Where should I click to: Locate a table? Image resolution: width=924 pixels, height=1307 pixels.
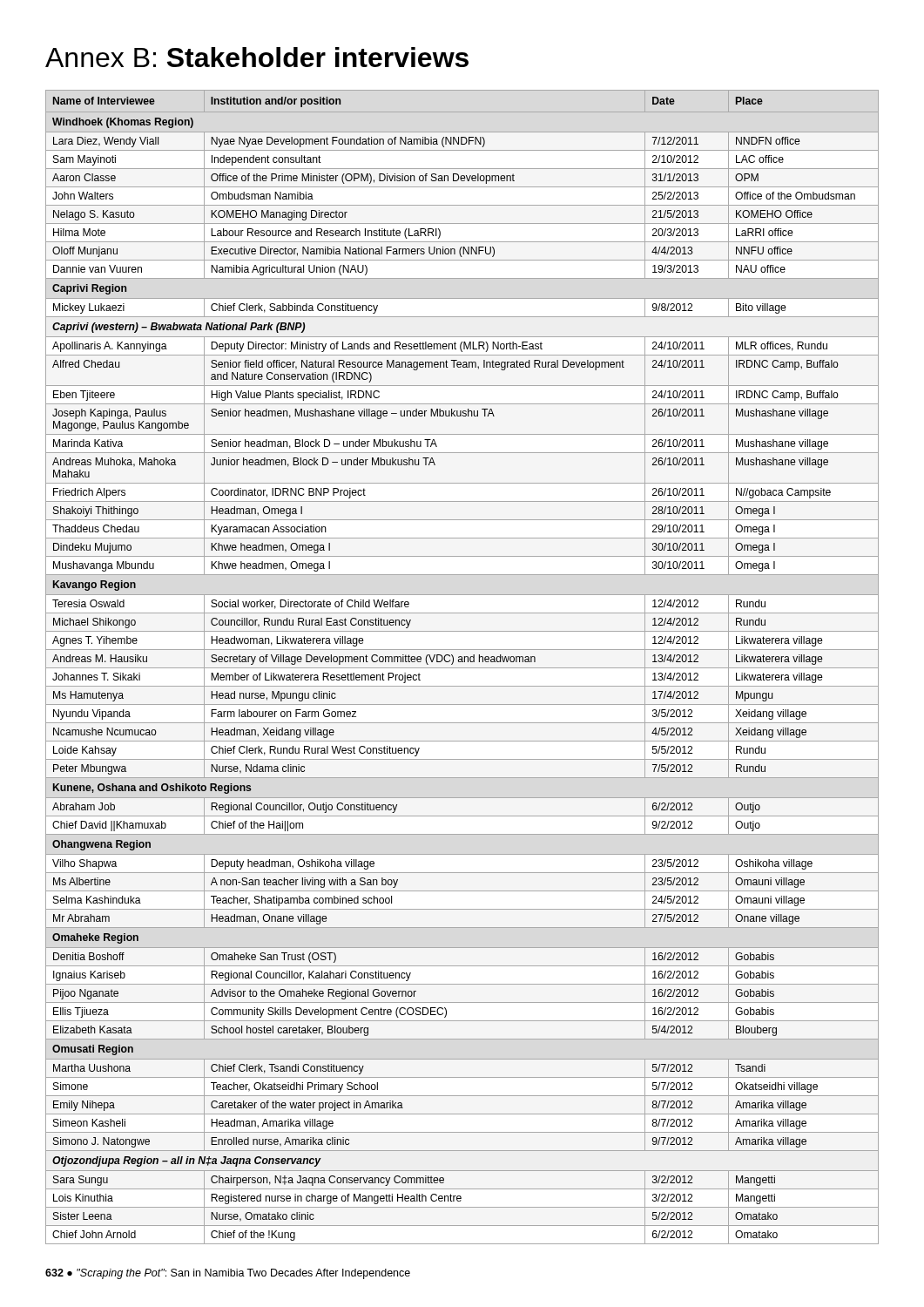[462, 667]
